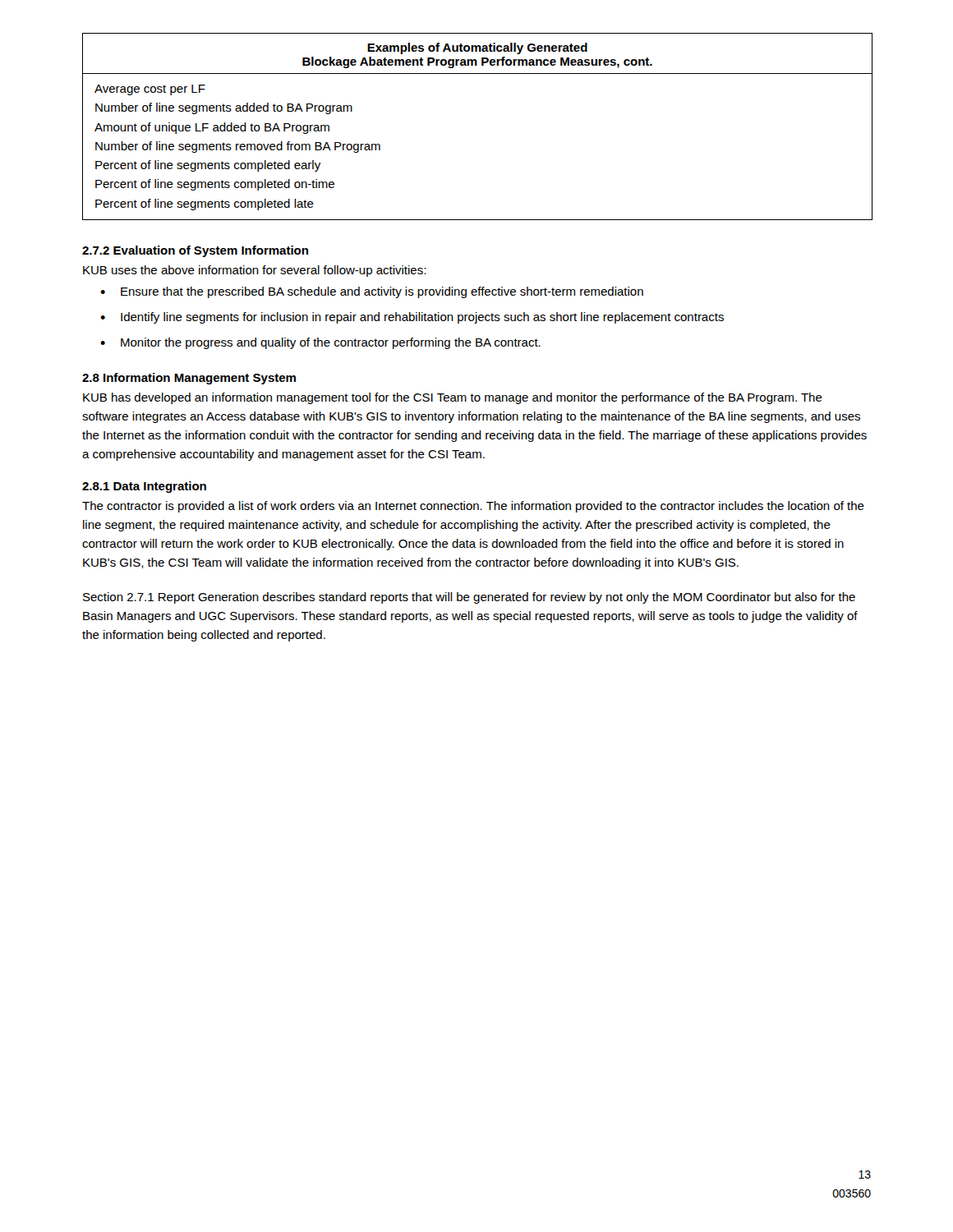Find the region starting "The contractor is provided a list"
The image size is (953, 1232).
point(473,534)
